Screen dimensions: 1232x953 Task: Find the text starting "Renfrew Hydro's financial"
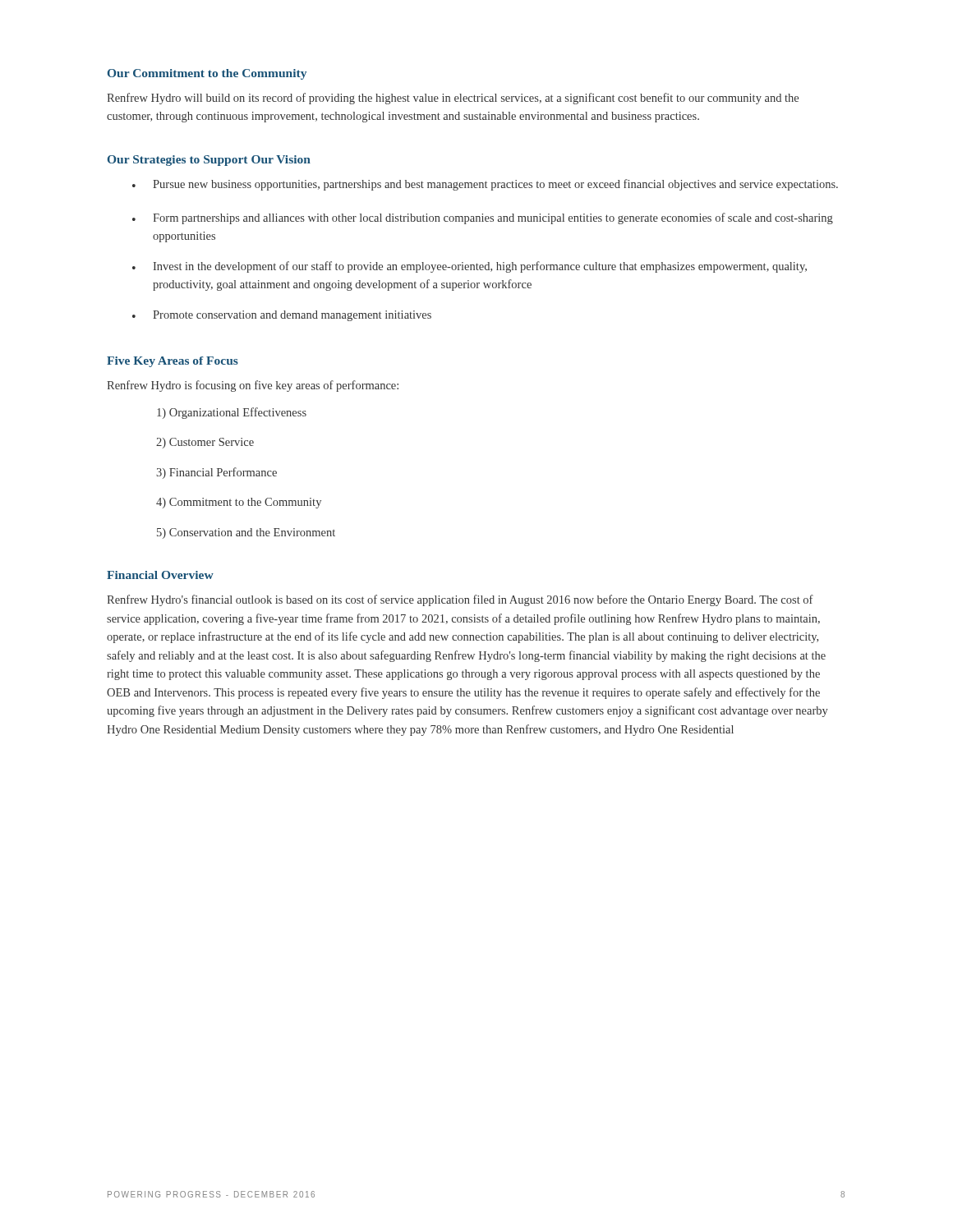click(x=467, y=664)
